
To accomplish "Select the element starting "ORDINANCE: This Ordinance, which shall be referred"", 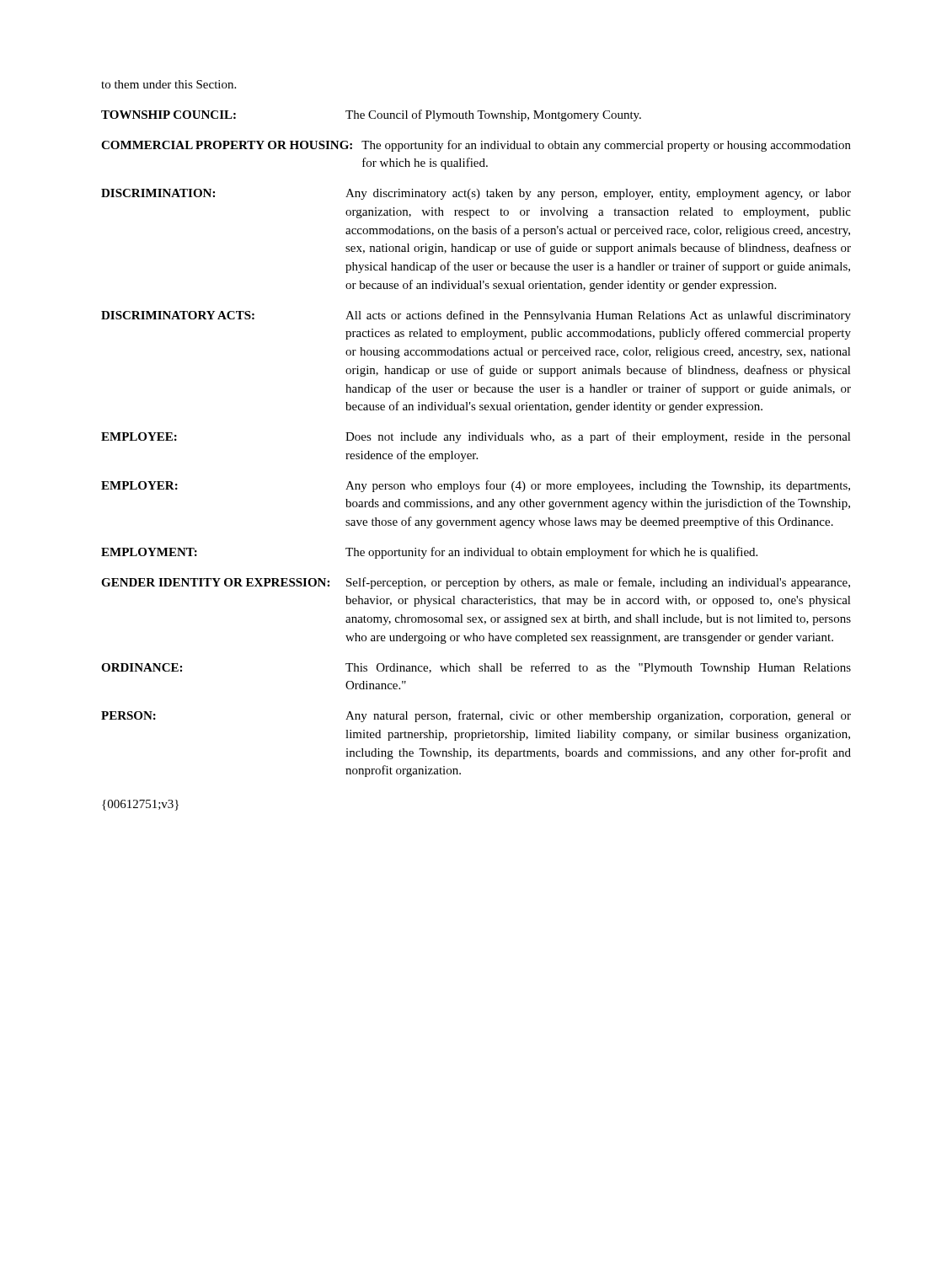I will tap(476, 677).
